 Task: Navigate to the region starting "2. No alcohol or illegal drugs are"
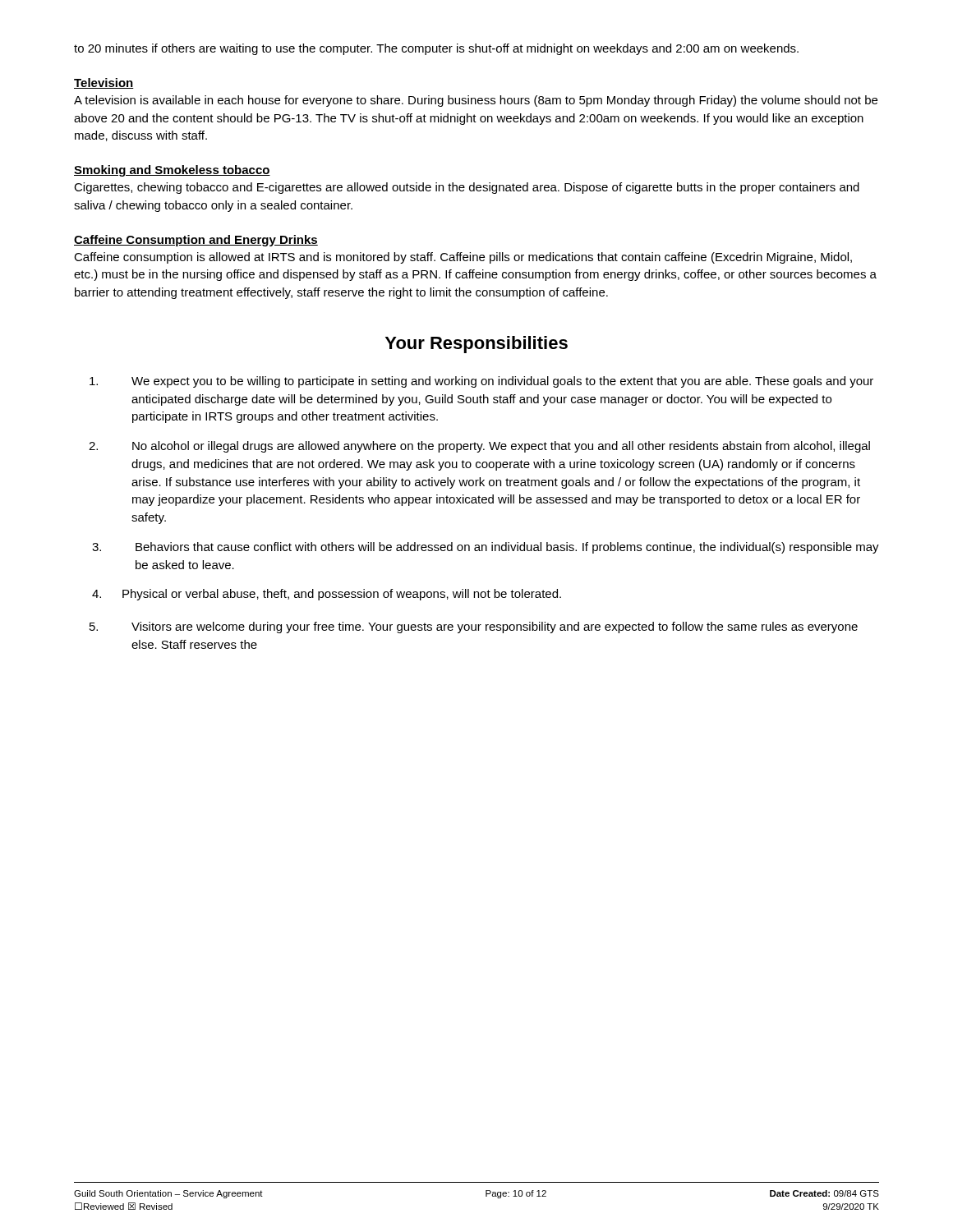(476, 482)
